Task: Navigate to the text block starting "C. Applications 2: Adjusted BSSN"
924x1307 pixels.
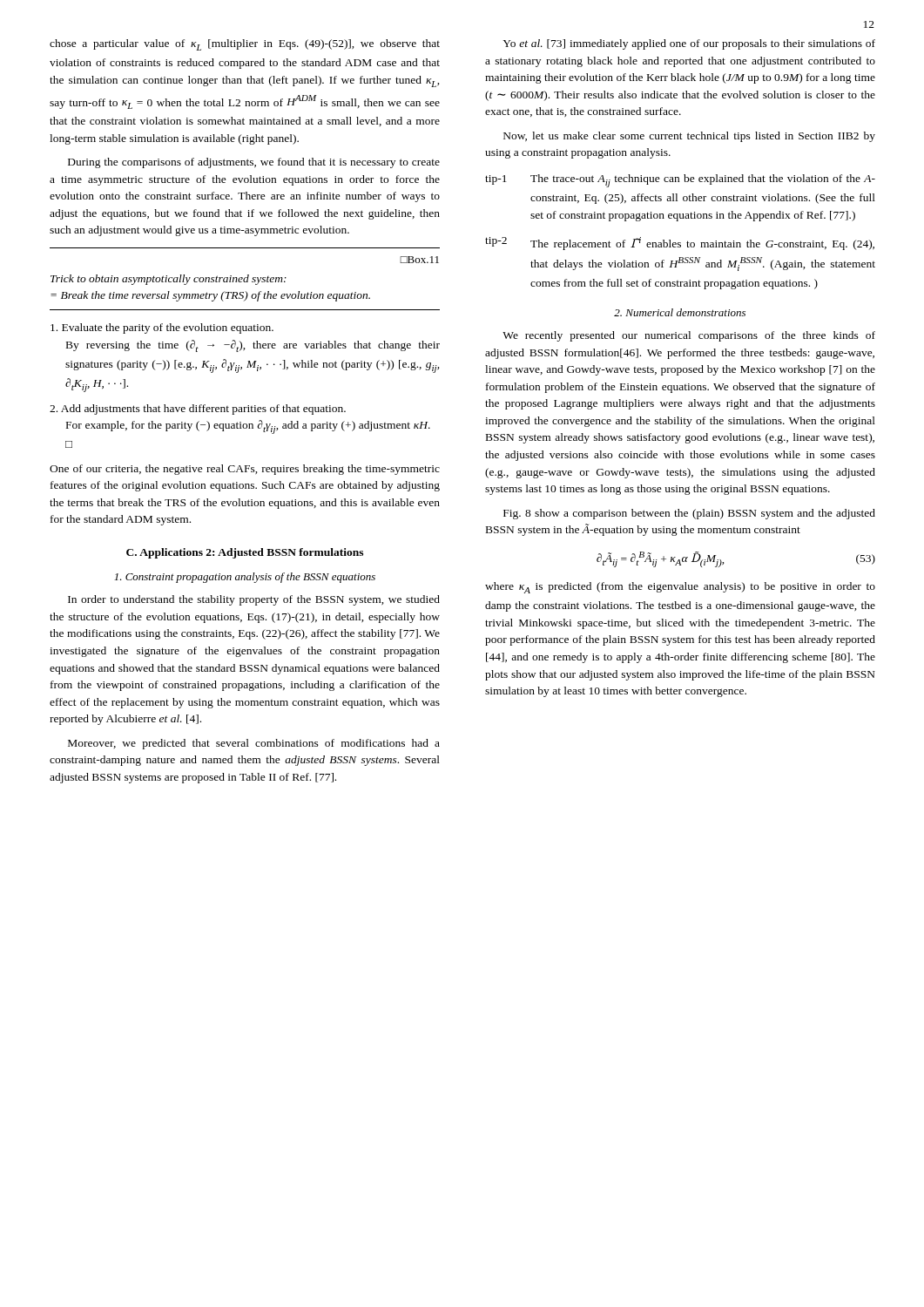Action: (245, 552)
